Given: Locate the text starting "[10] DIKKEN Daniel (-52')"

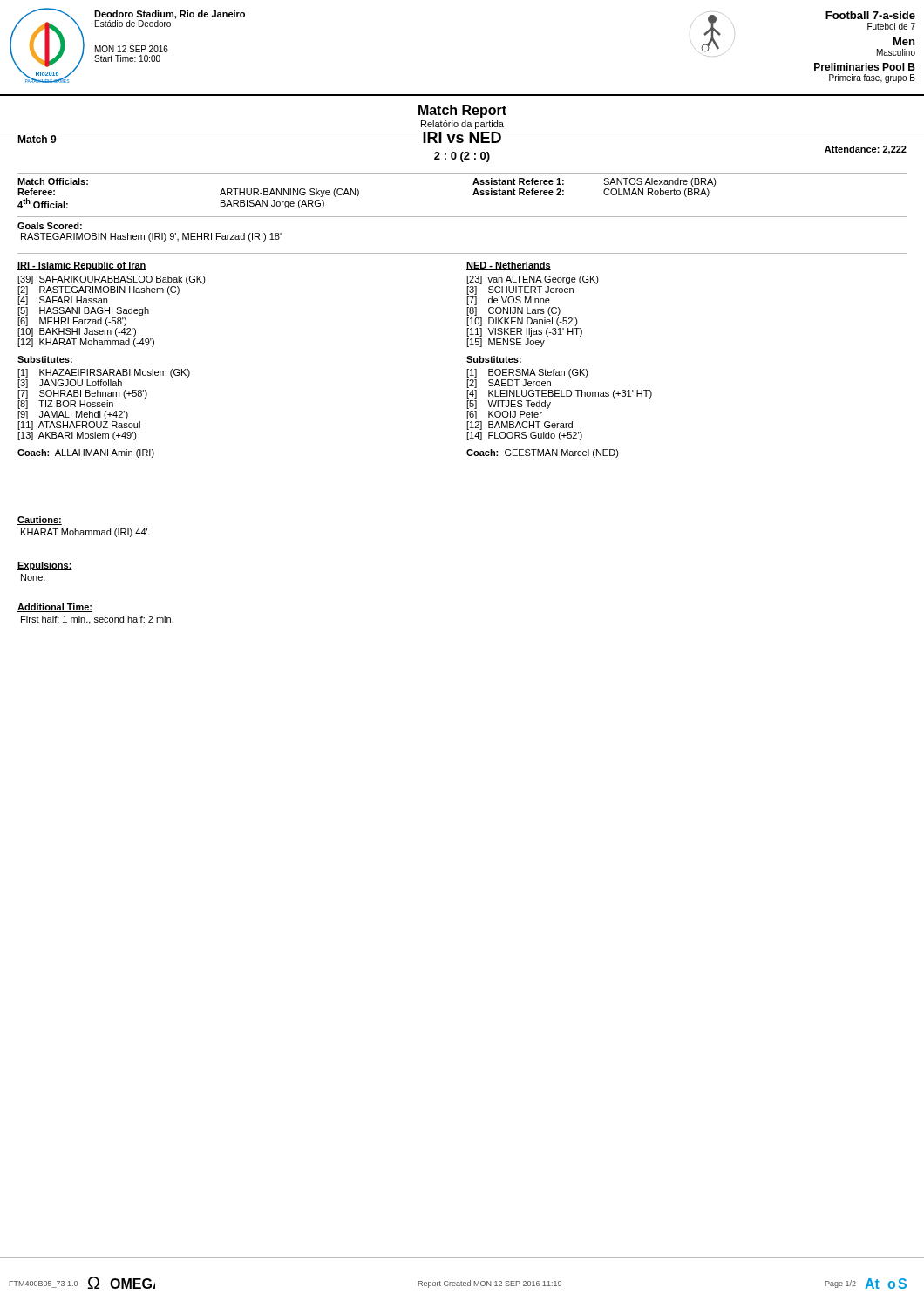Looking at the screenshot, I should pos(522,321).
